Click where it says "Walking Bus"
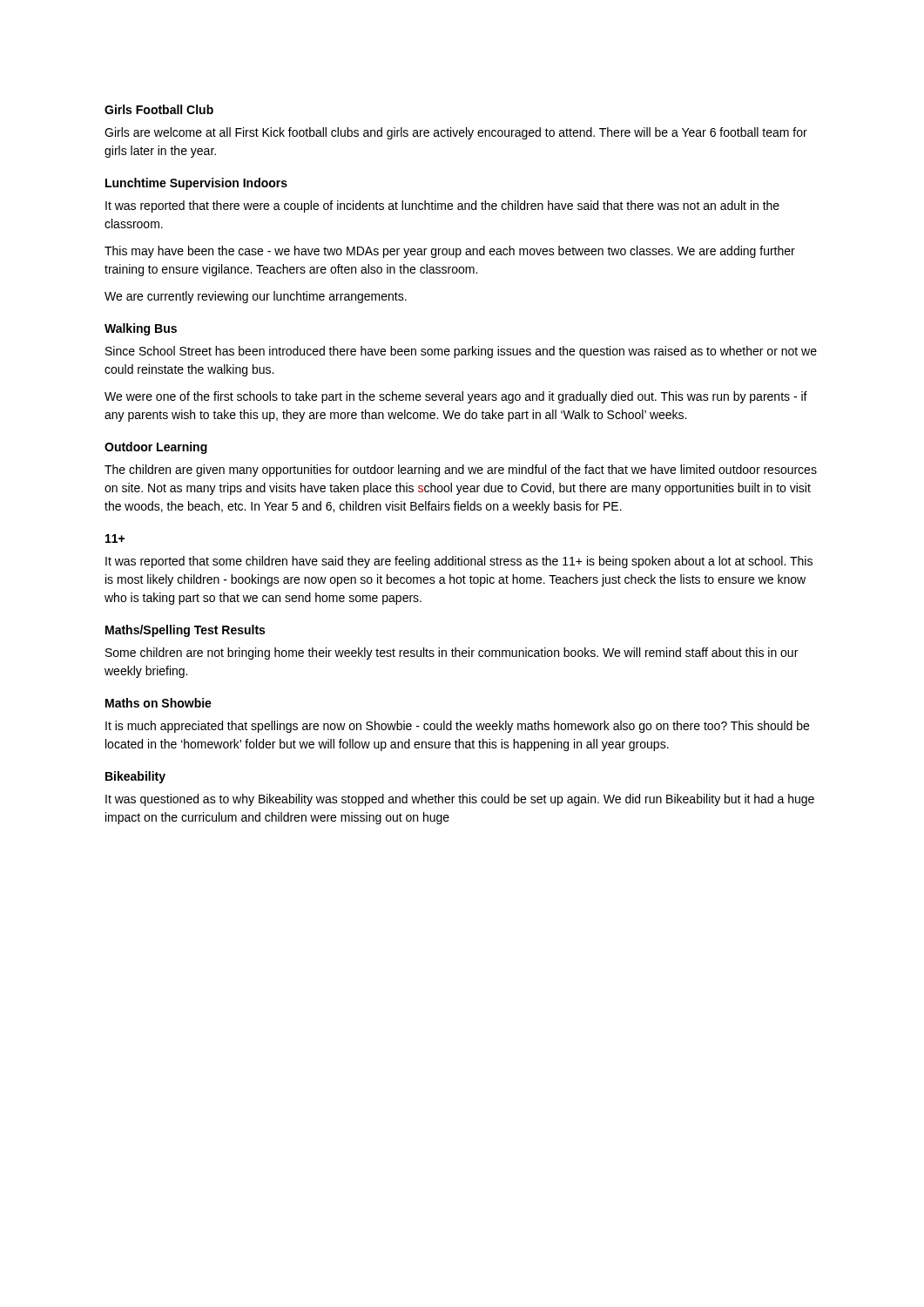This screenshot has height=1307, width=924. 141,329
